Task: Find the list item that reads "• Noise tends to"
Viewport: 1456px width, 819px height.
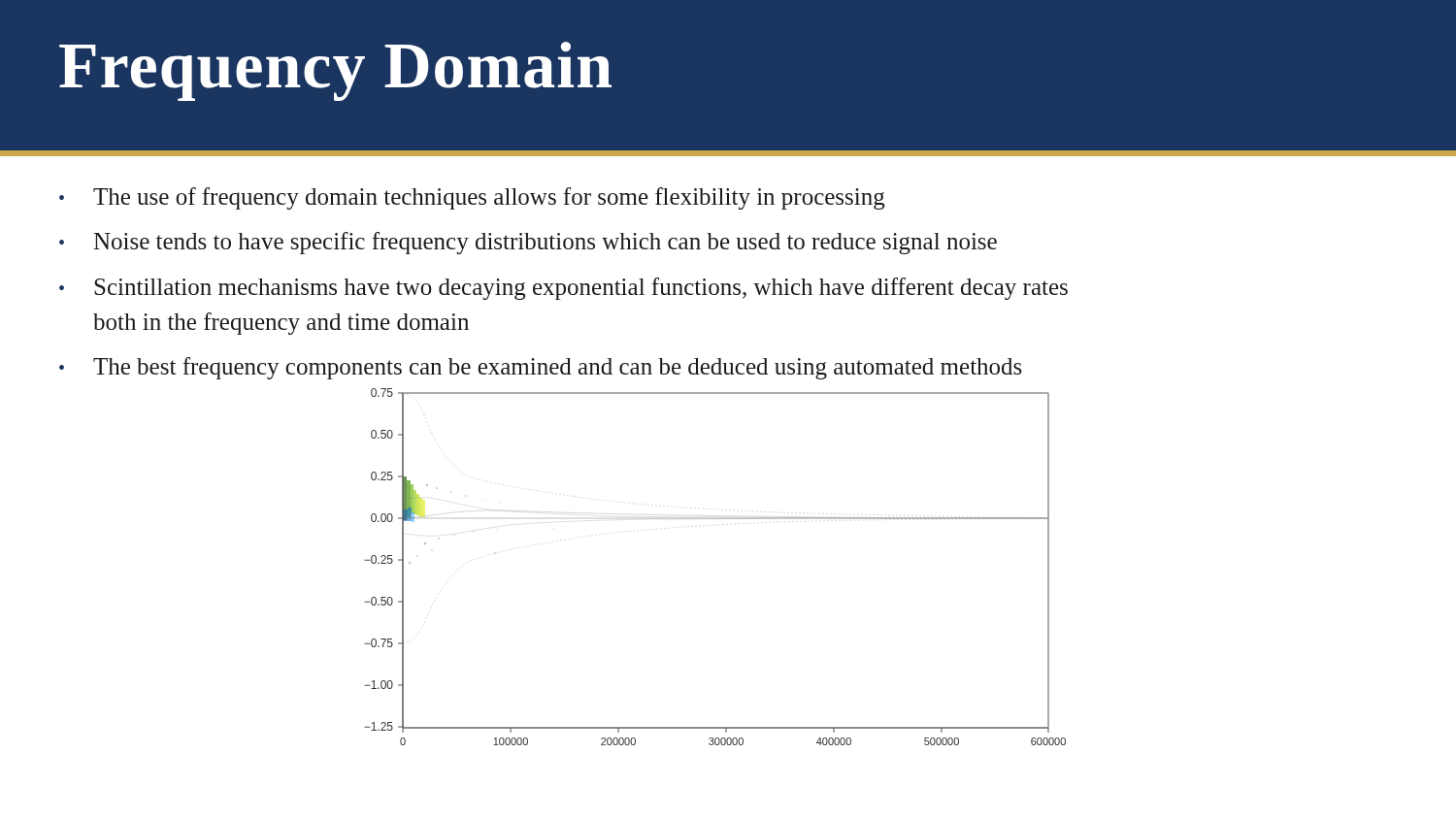Action: tap(528, 242)
